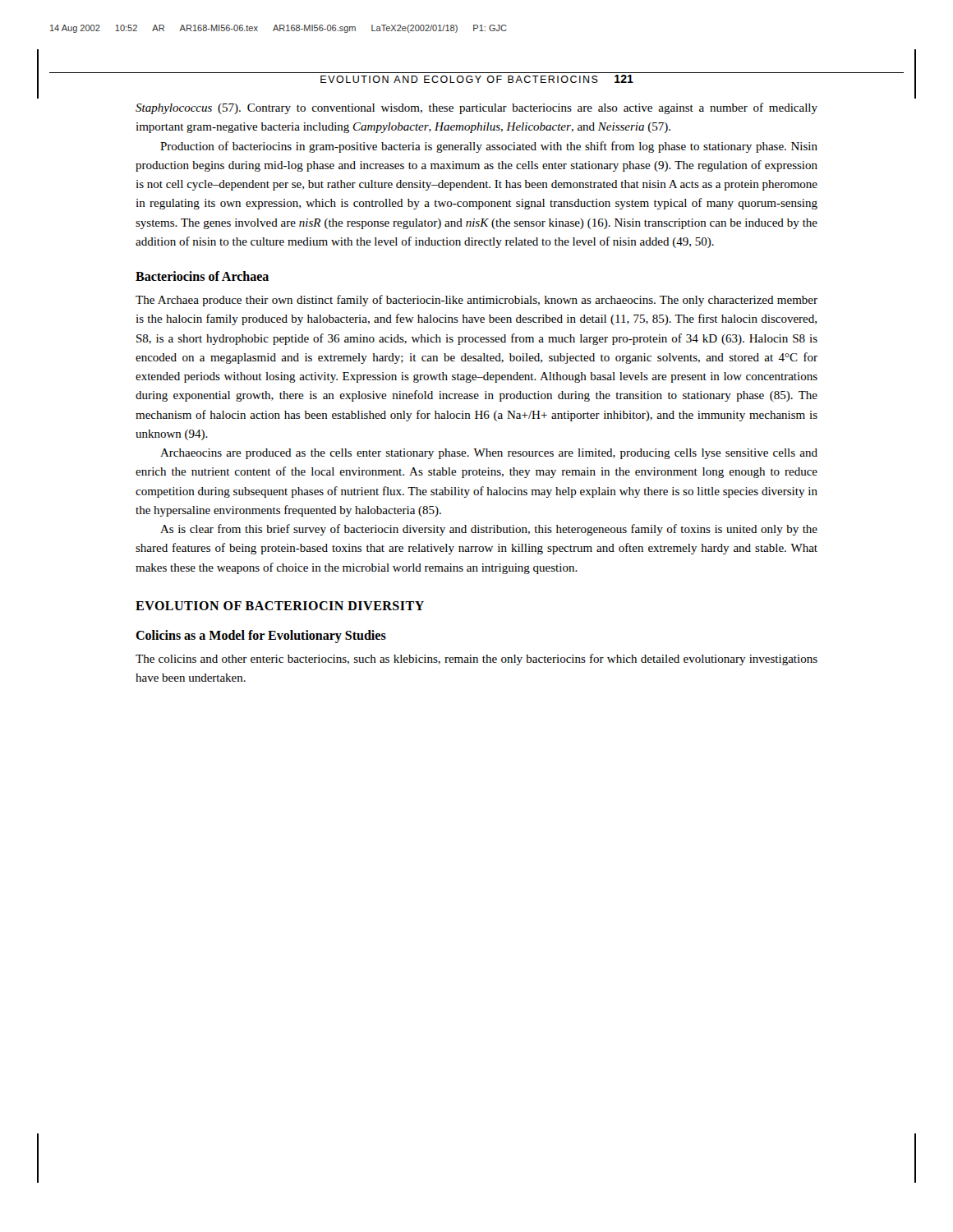Find the section header that reads "Bacteriocins of Archaea"
Image resolution: width=953 pixels, height=1232 pixels.
click(x=202, y=276)
